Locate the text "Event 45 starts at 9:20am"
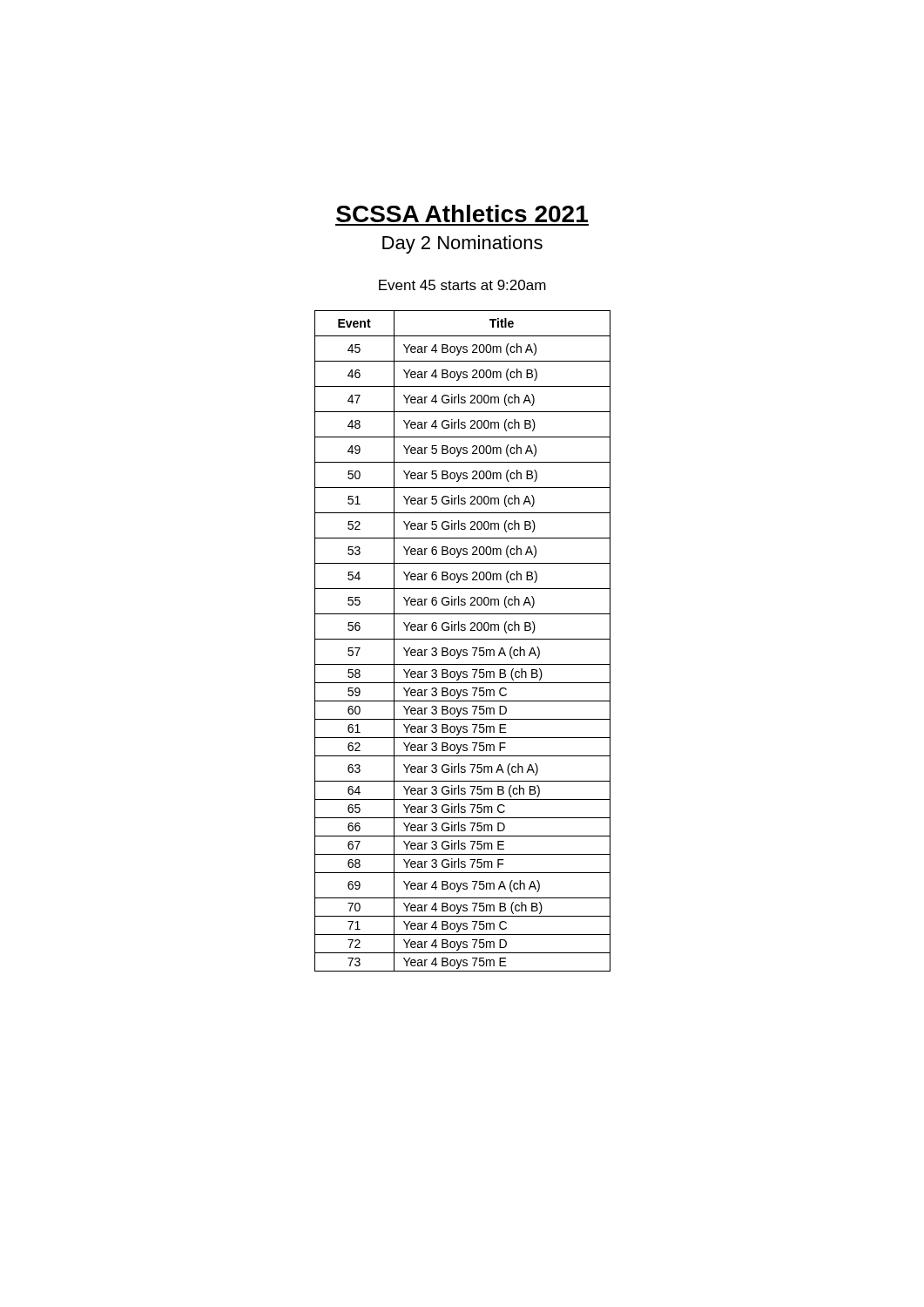Screen dimensions: 1307x924 (x=462, y=285)
